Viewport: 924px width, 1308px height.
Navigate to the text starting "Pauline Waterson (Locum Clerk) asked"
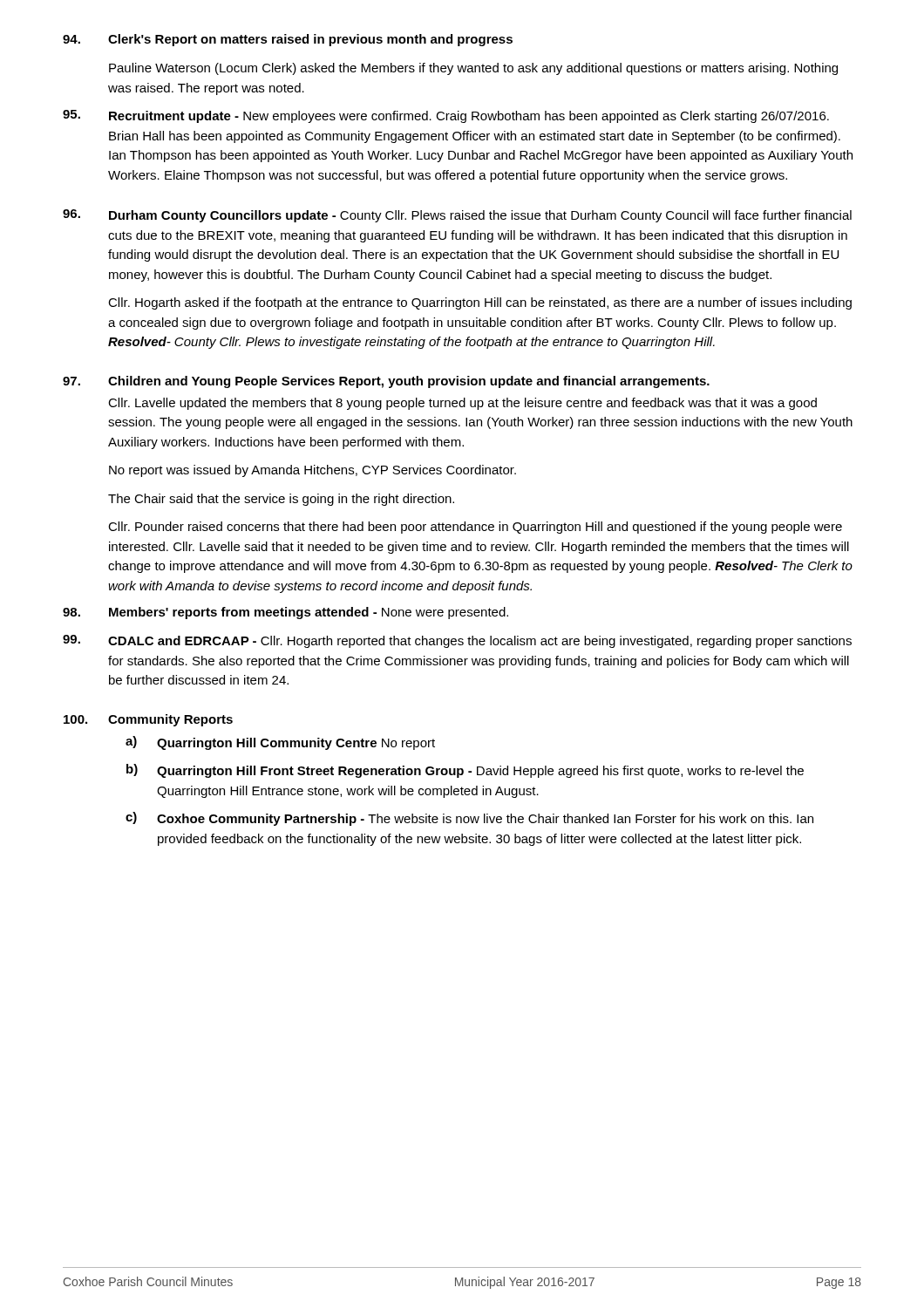tap(473, 77)
